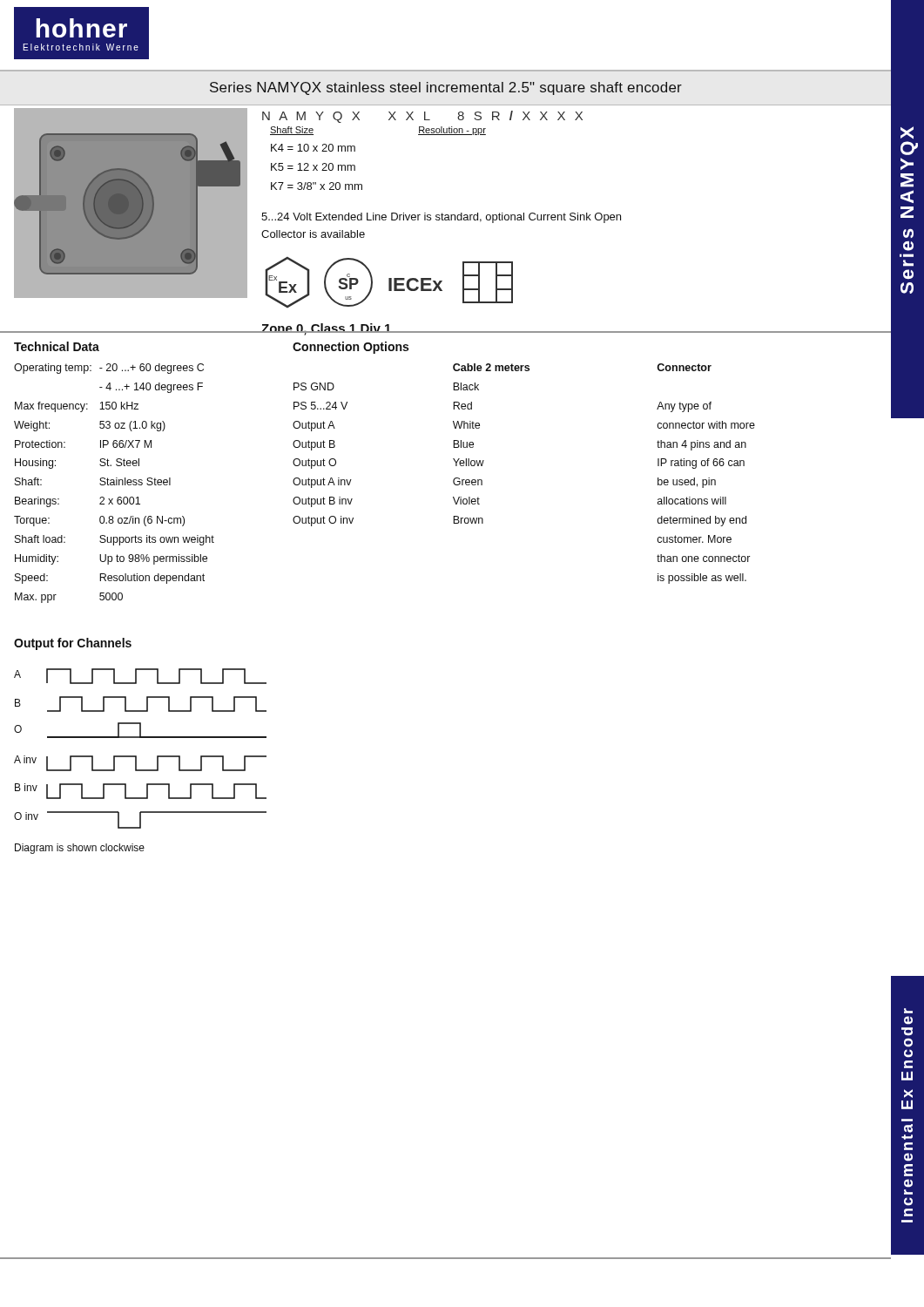
Task: Locate the section header that reads "Connection Options"
Action: tap(351, 347)
